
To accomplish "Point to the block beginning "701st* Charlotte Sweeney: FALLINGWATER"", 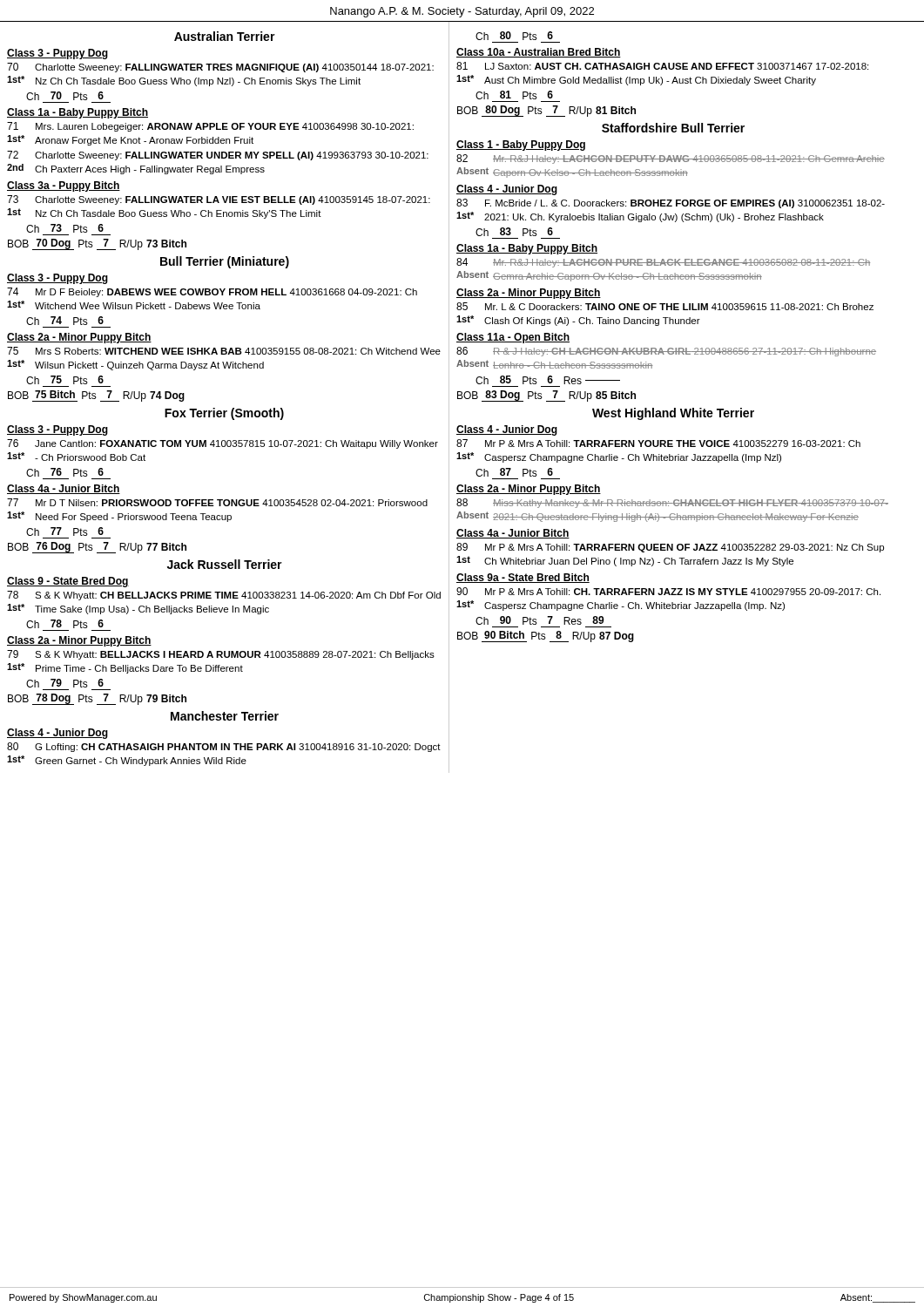I will coord(224,75).
